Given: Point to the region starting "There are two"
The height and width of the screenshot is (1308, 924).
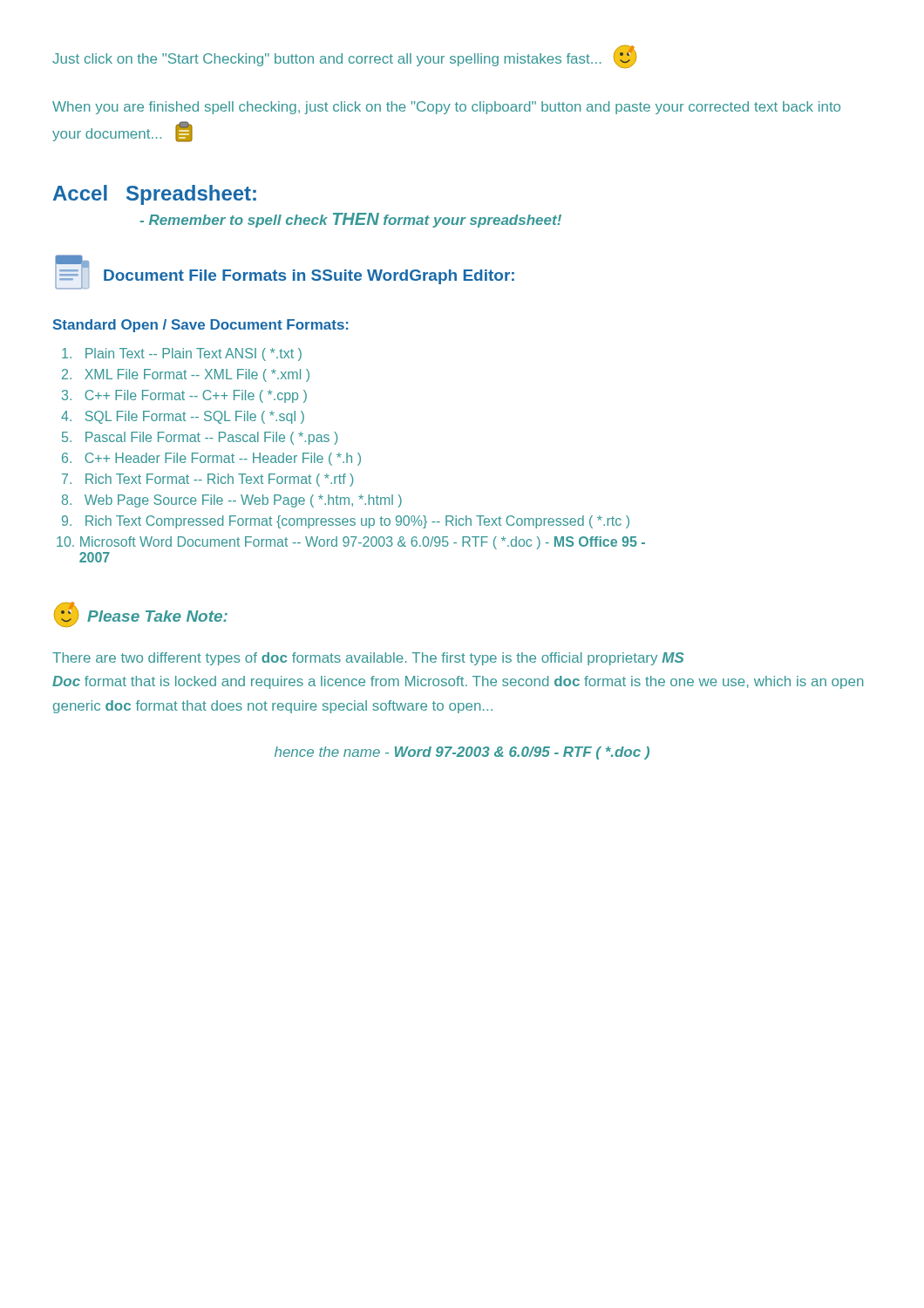Looking at the screenshot, I should tap(458, 682).
